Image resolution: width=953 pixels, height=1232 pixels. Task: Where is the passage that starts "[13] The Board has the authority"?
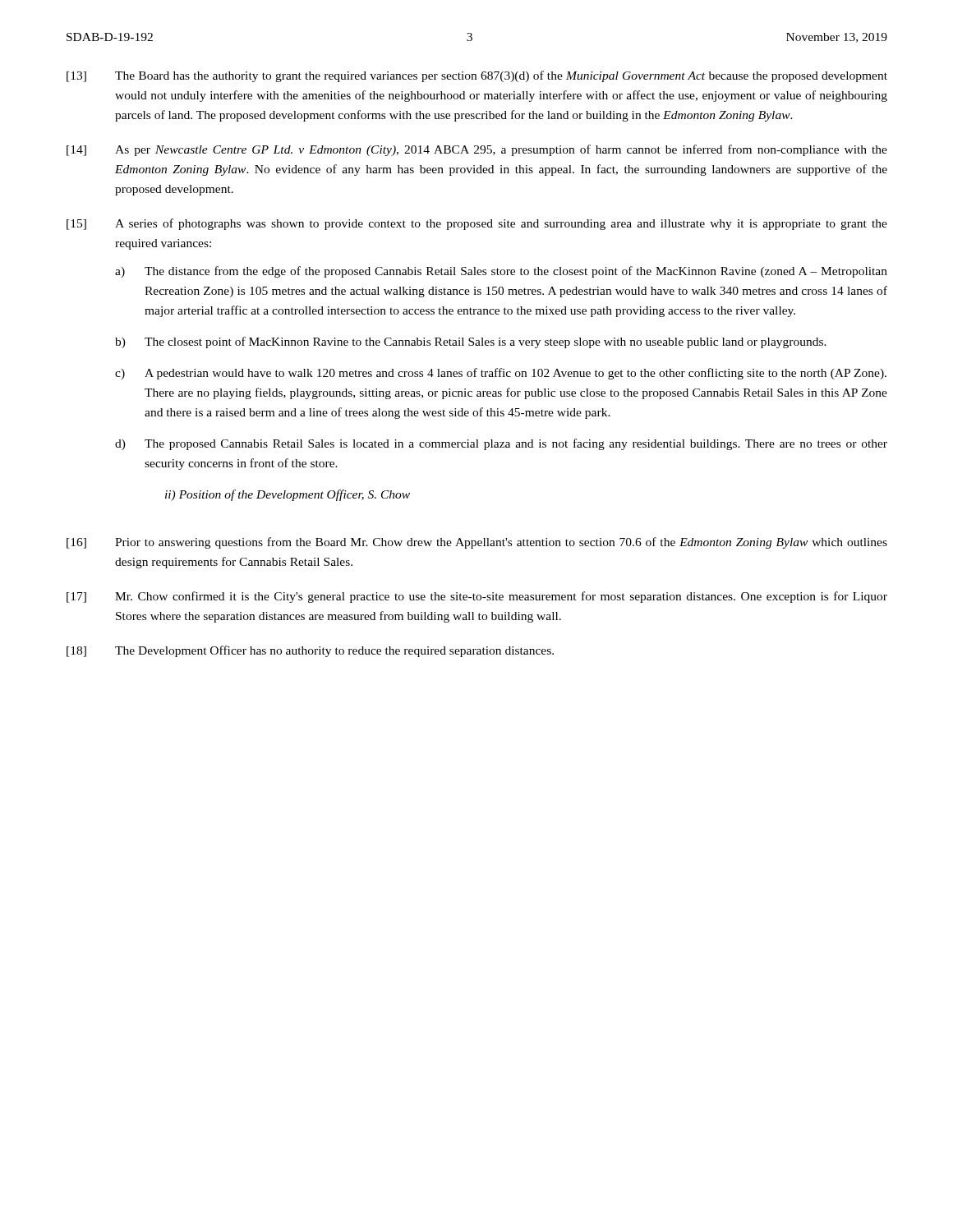tap(476, 95)
